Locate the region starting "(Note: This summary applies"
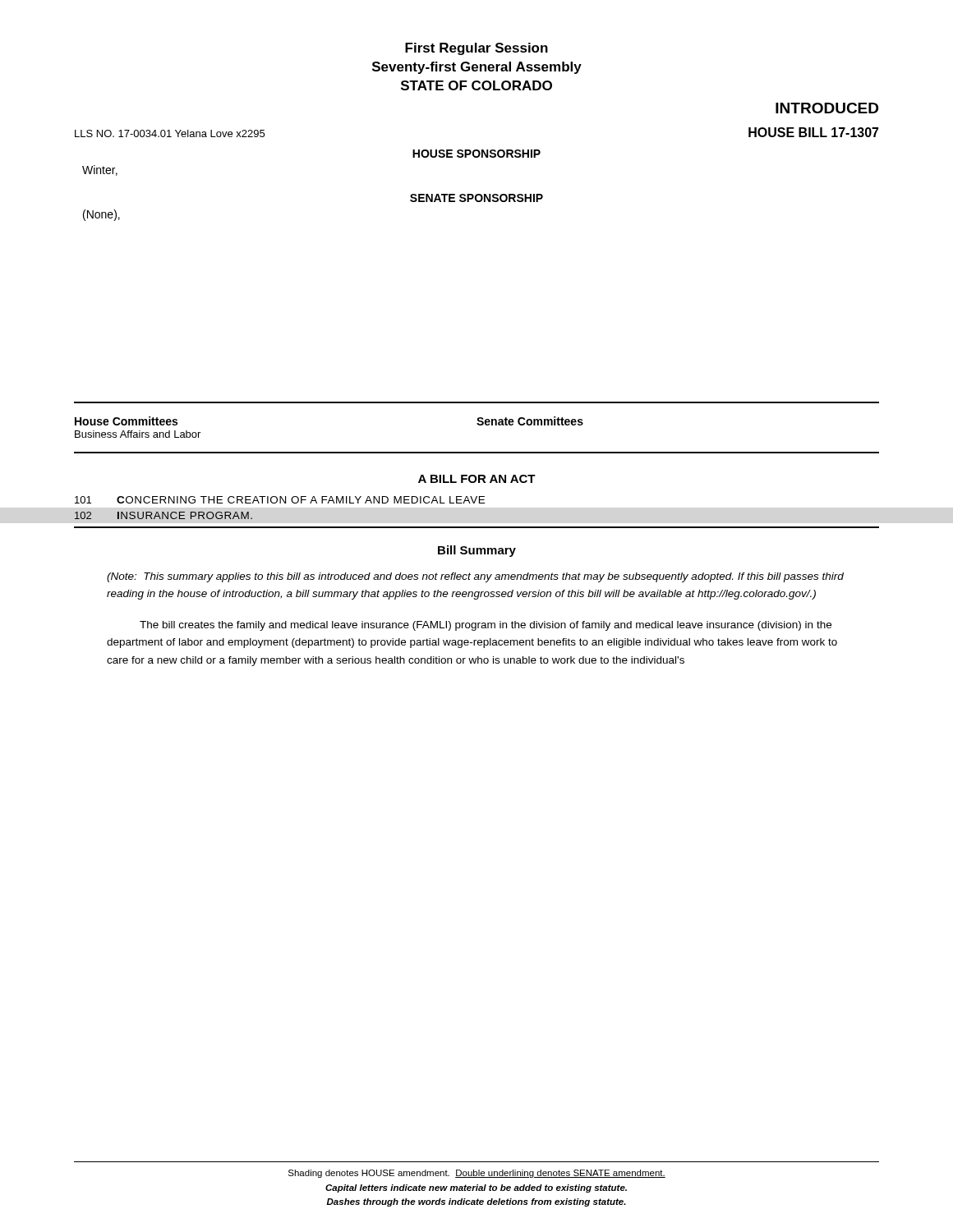This screenshot has height=1232, width=953. tap(475, 585)
